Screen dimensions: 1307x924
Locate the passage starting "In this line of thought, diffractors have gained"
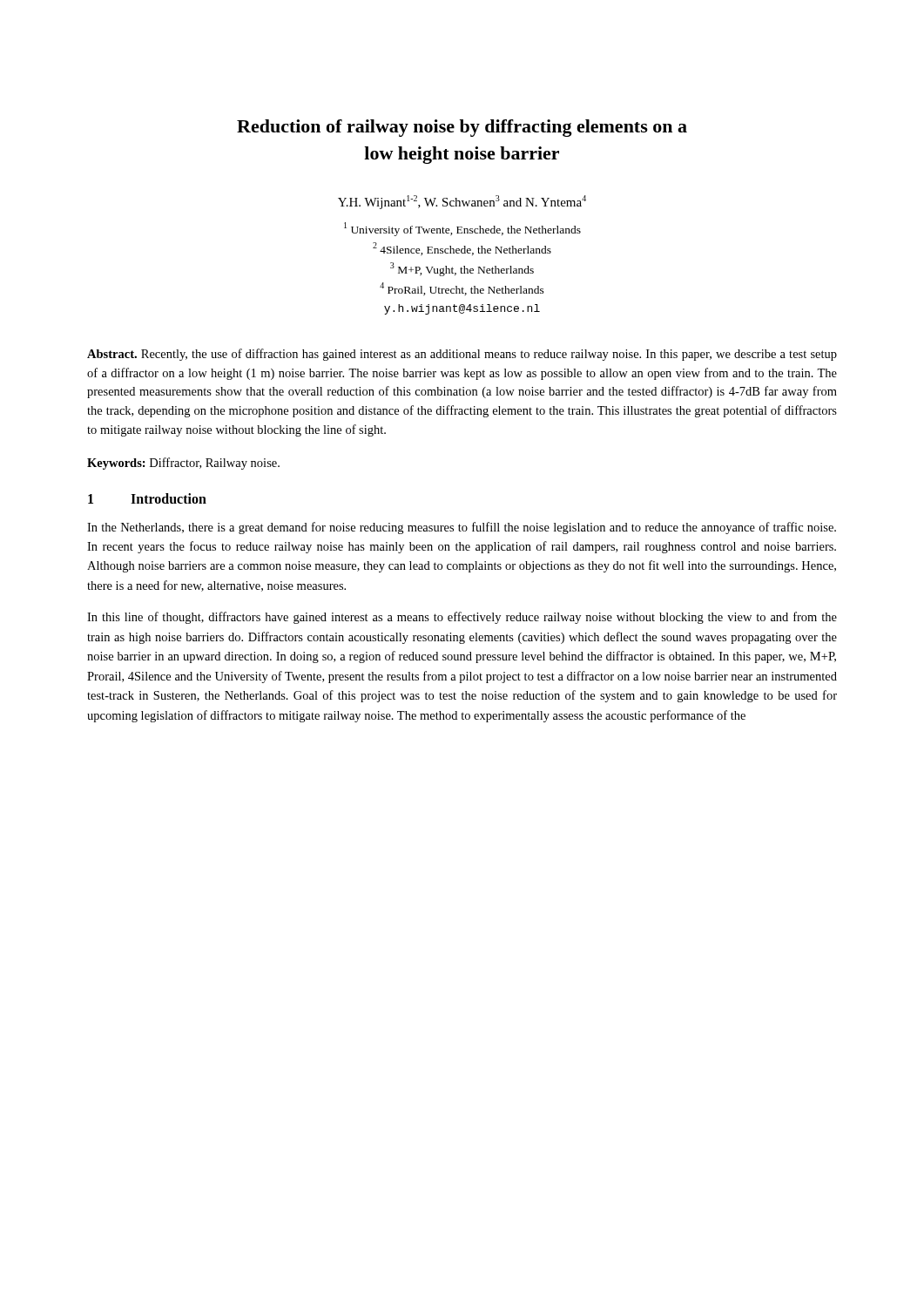click(462, 666)
